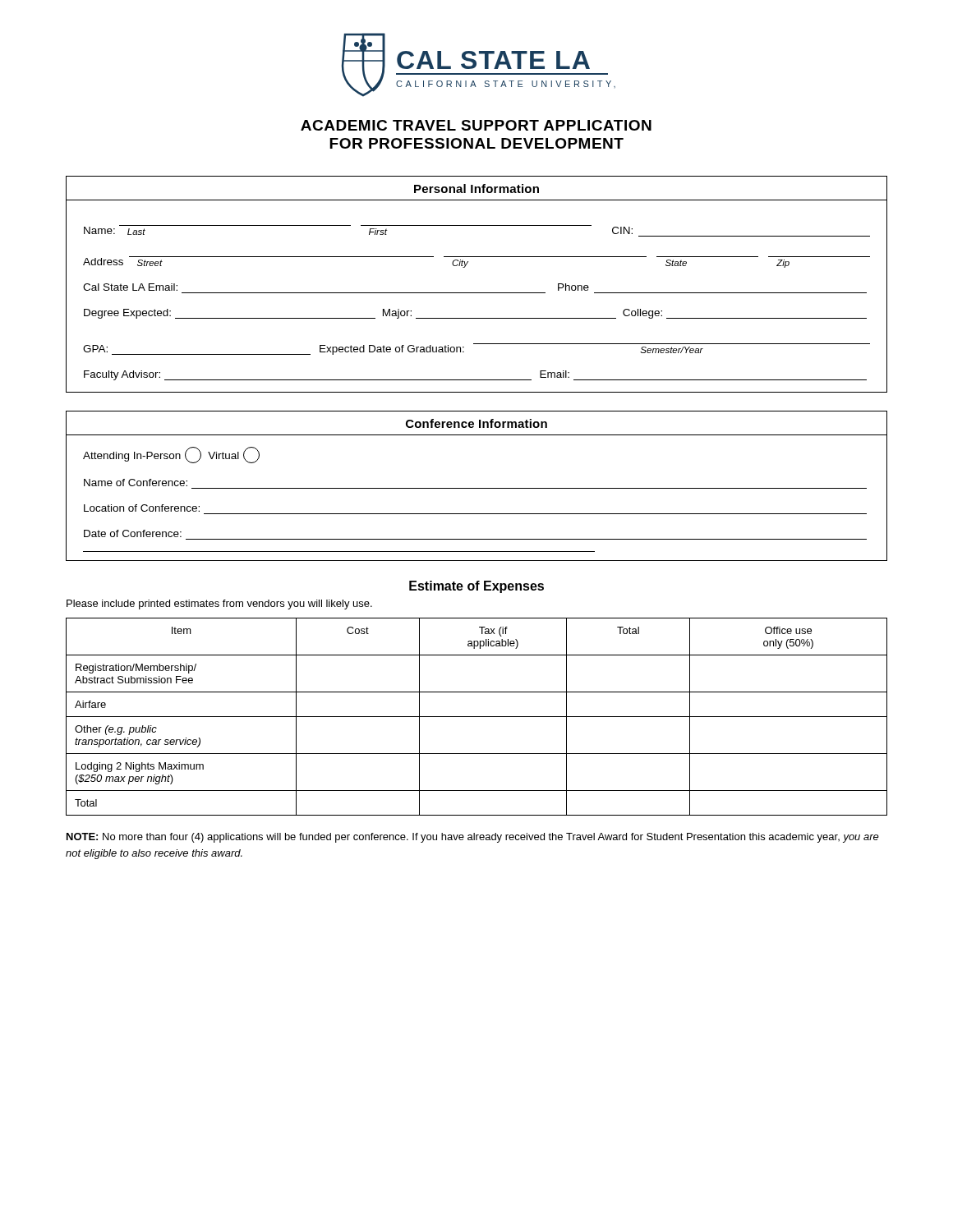
Task: Click on the table containing "Tax (if applicable)"
Action: tap(476, 717)
